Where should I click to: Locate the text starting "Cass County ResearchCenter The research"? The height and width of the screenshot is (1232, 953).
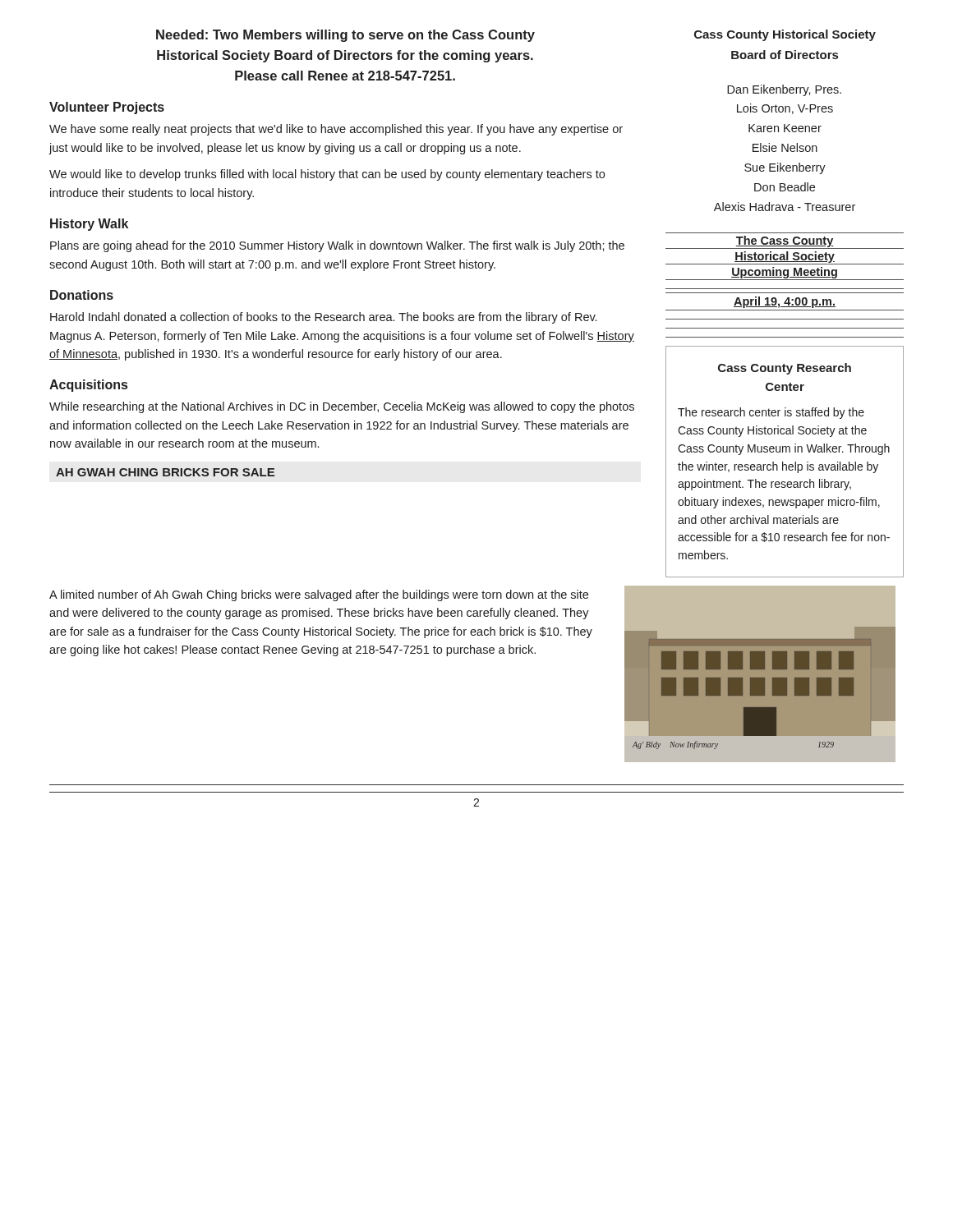pyautogui.click(x=785, y=460)
